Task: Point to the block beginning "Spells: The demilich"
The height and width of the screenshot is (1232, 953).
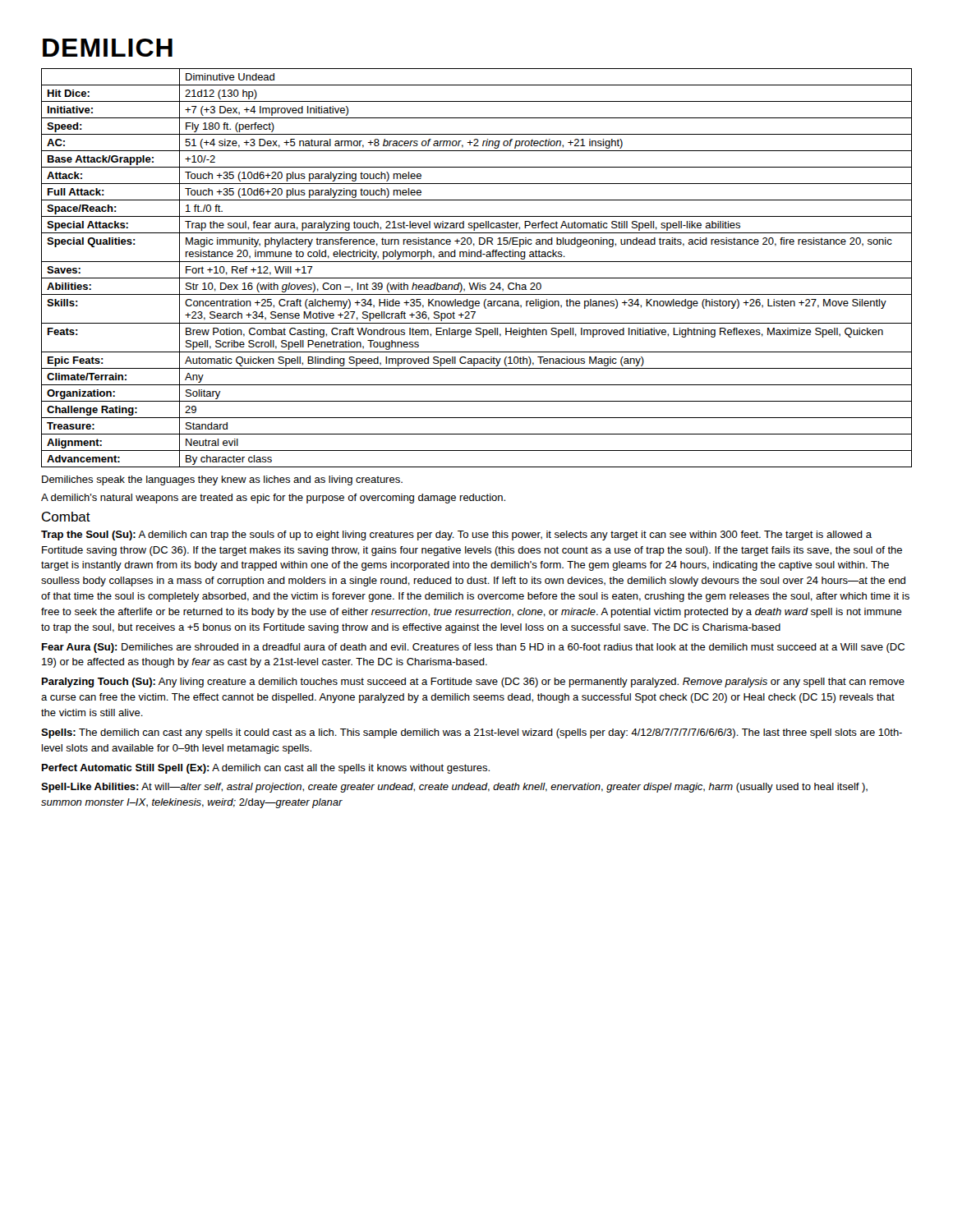Action: click(472, 740)
